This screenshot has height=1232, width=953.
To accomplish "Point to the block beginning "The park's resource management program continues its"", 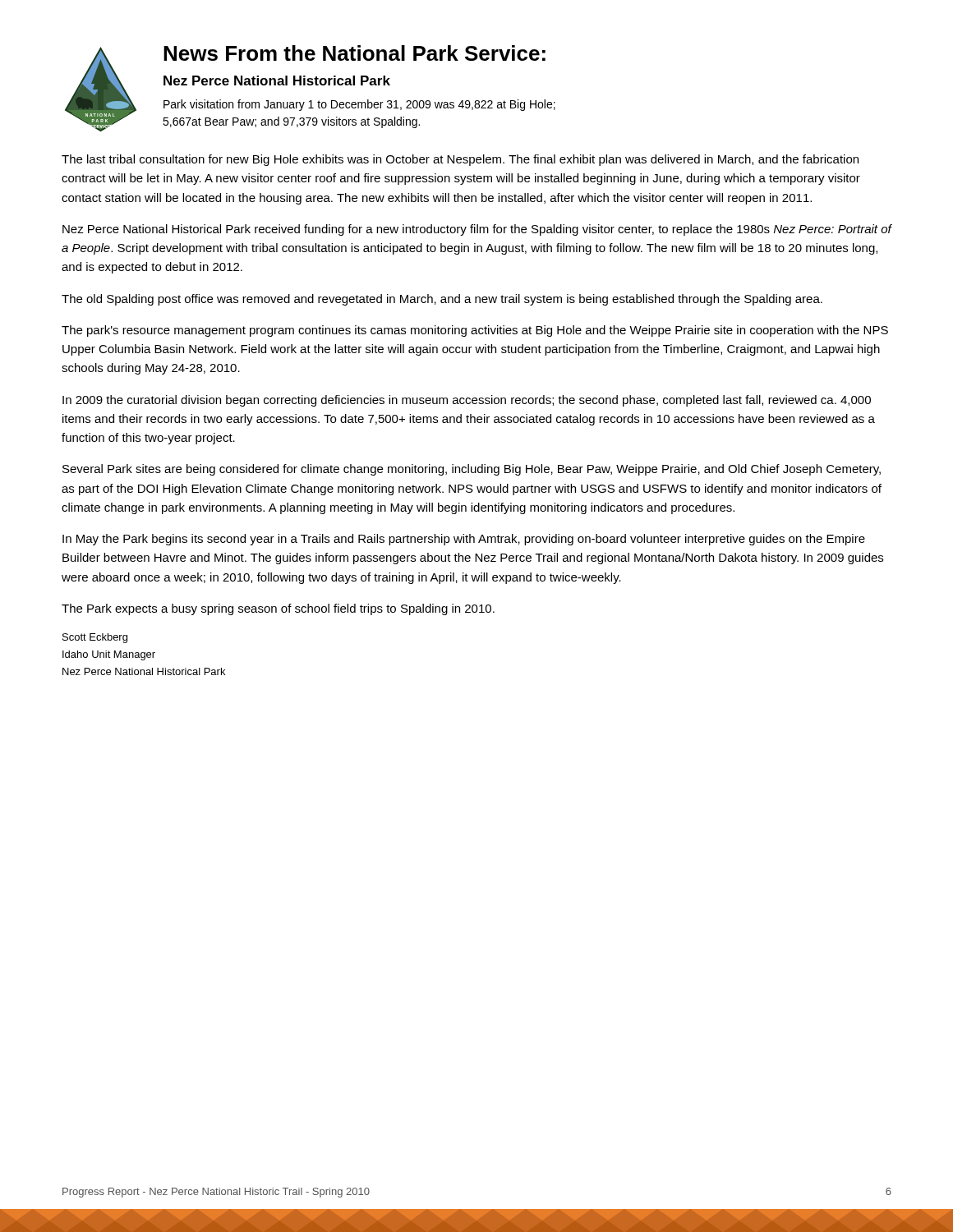I will pos(476,349).
